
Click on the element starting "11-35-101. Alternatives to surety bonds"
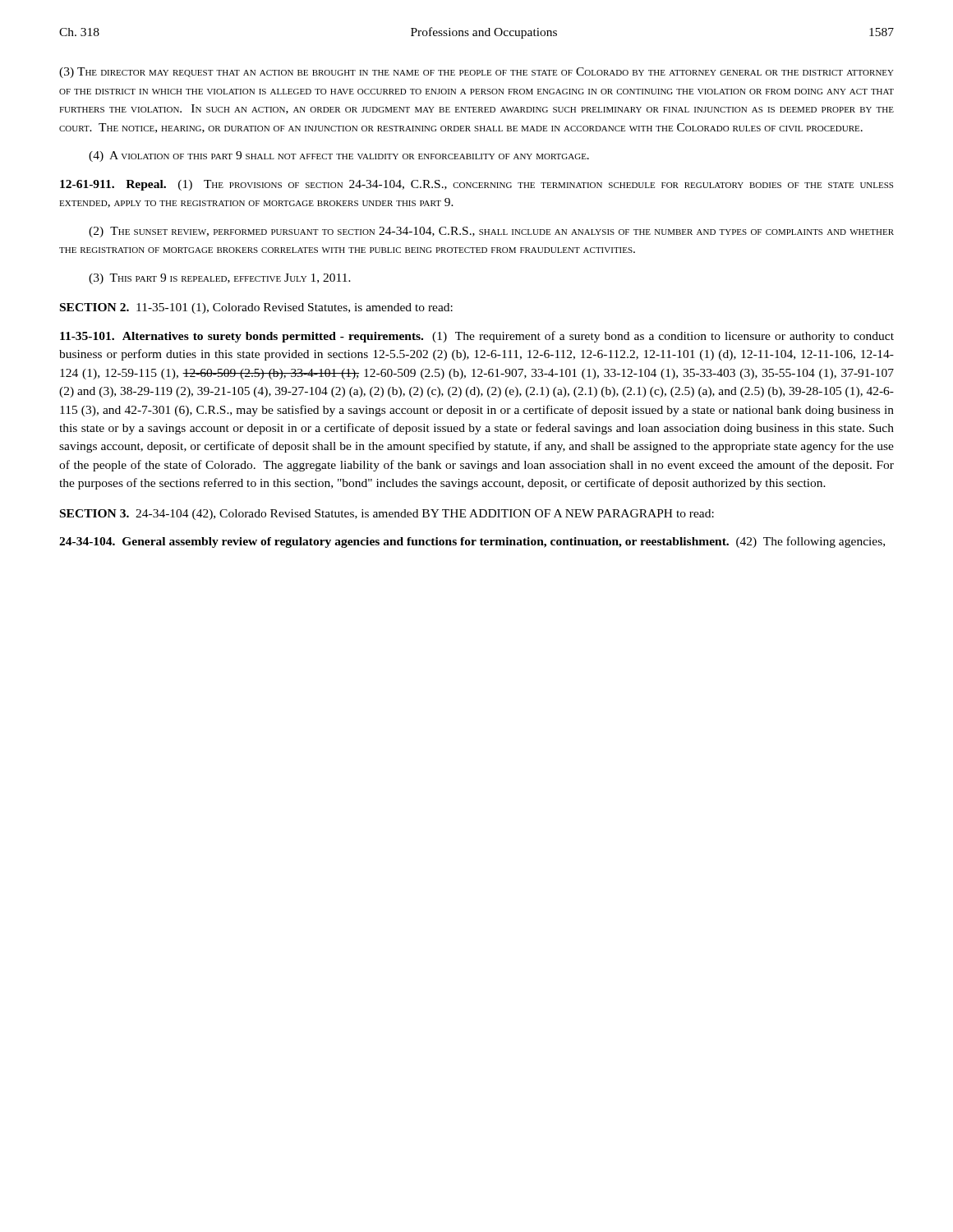(x=476, y=409)
